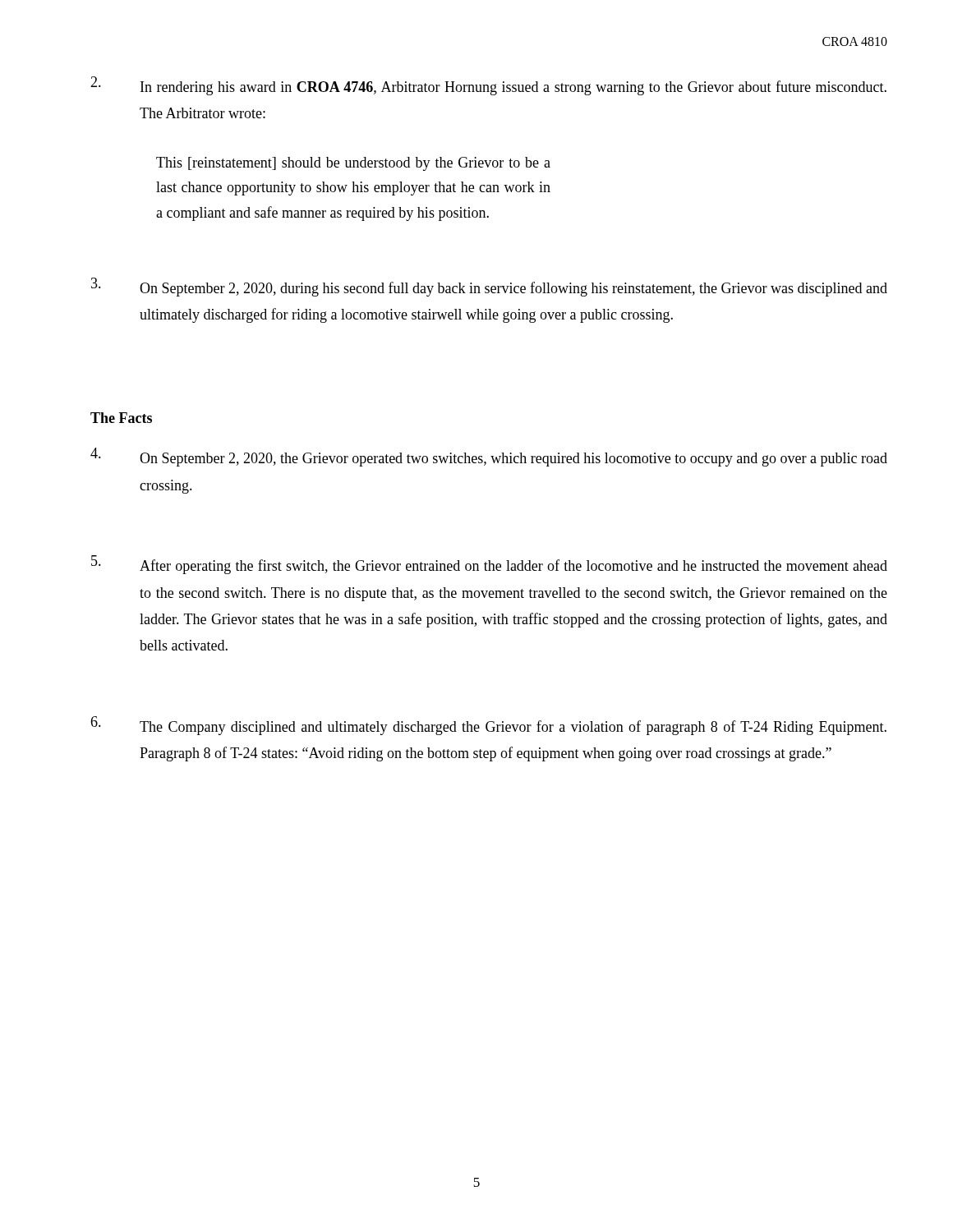Click where it says "The Facts"
Viewport: 953px width, 1232px height.
pos(121,418)
